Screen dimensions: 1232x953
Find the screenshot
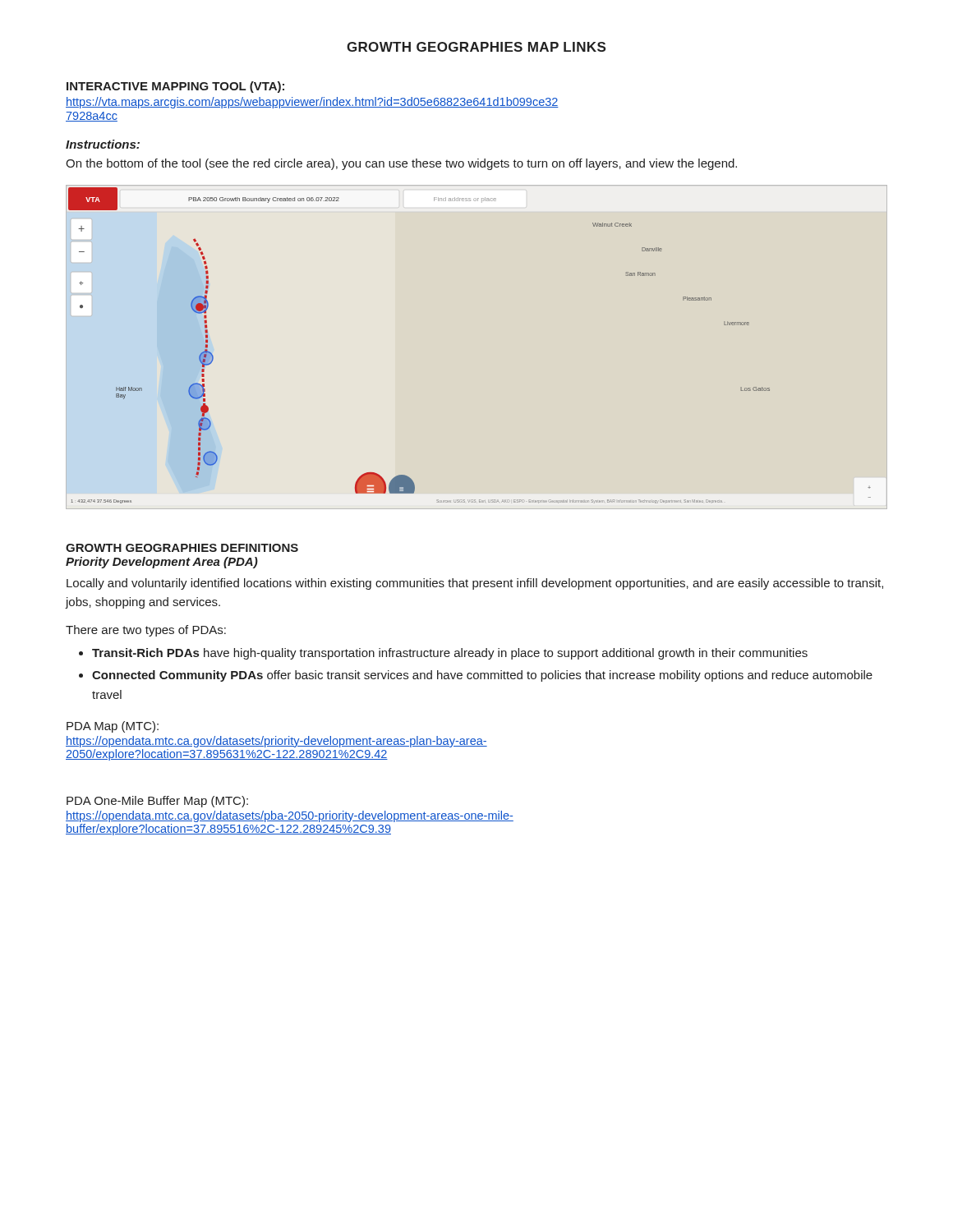pos(476,347)
